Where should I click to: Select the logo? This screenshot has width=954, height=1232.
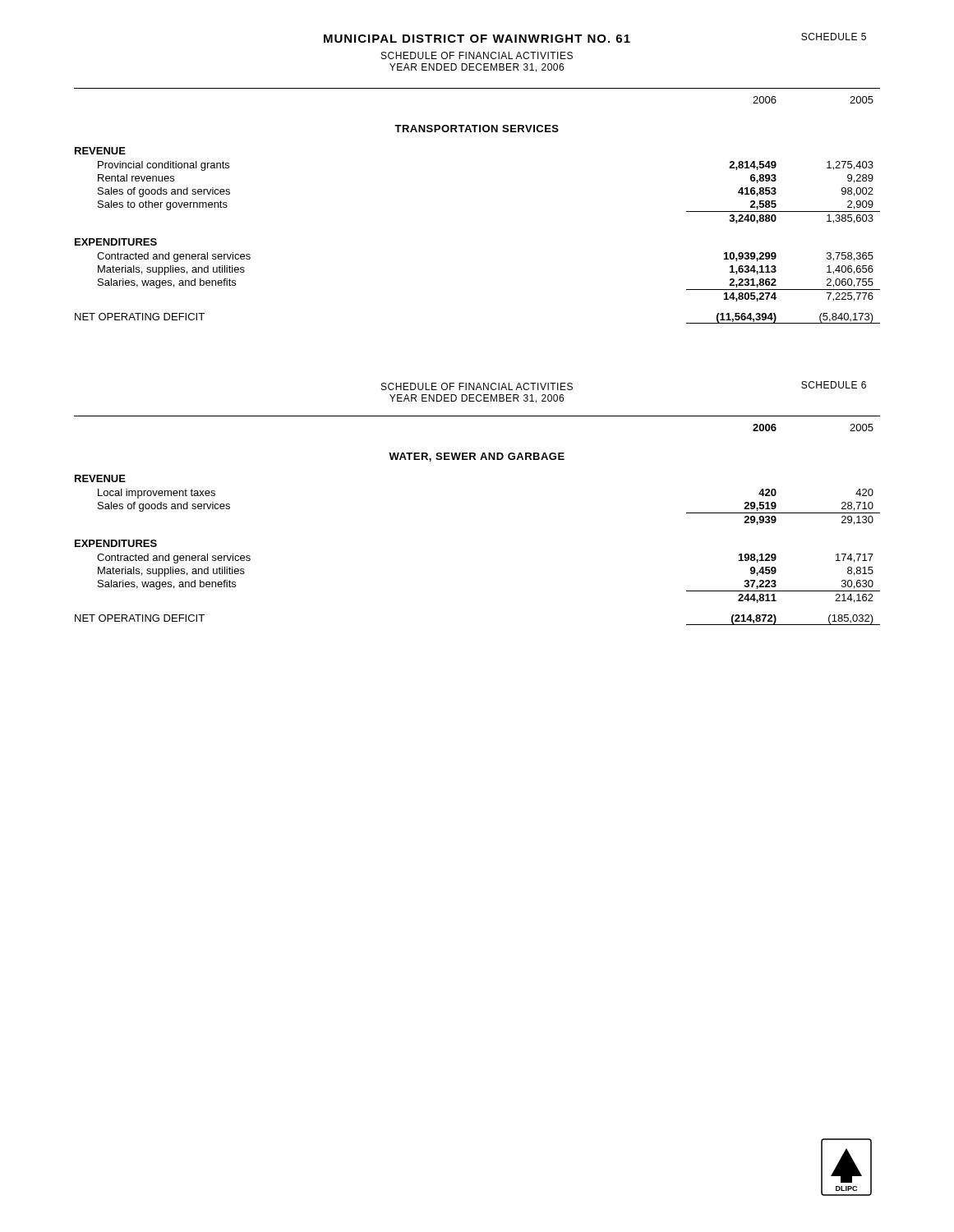(846, 1167)
